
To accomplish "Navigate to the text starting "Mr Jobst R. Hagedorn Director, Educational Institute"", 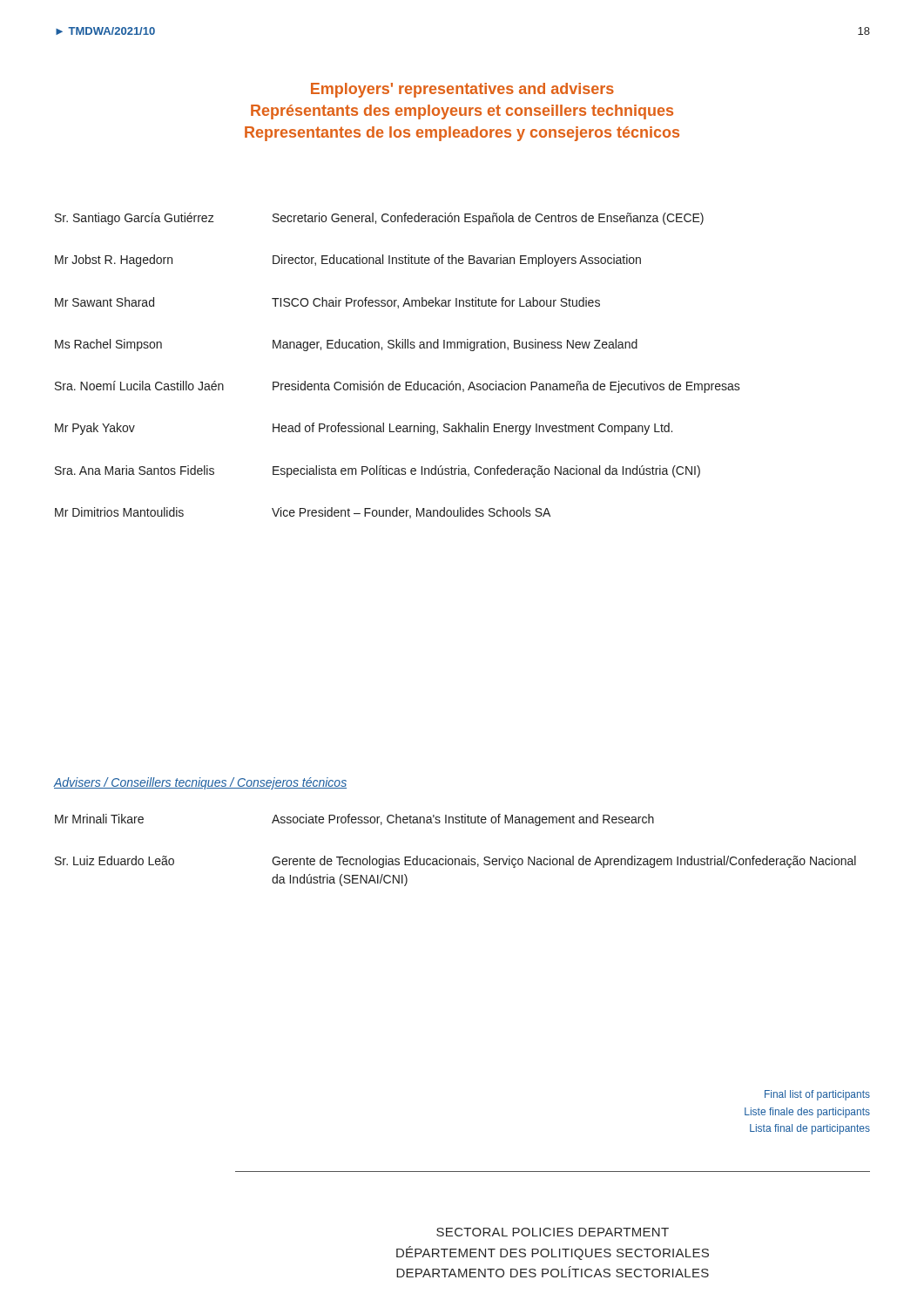I will coord(462,260).
